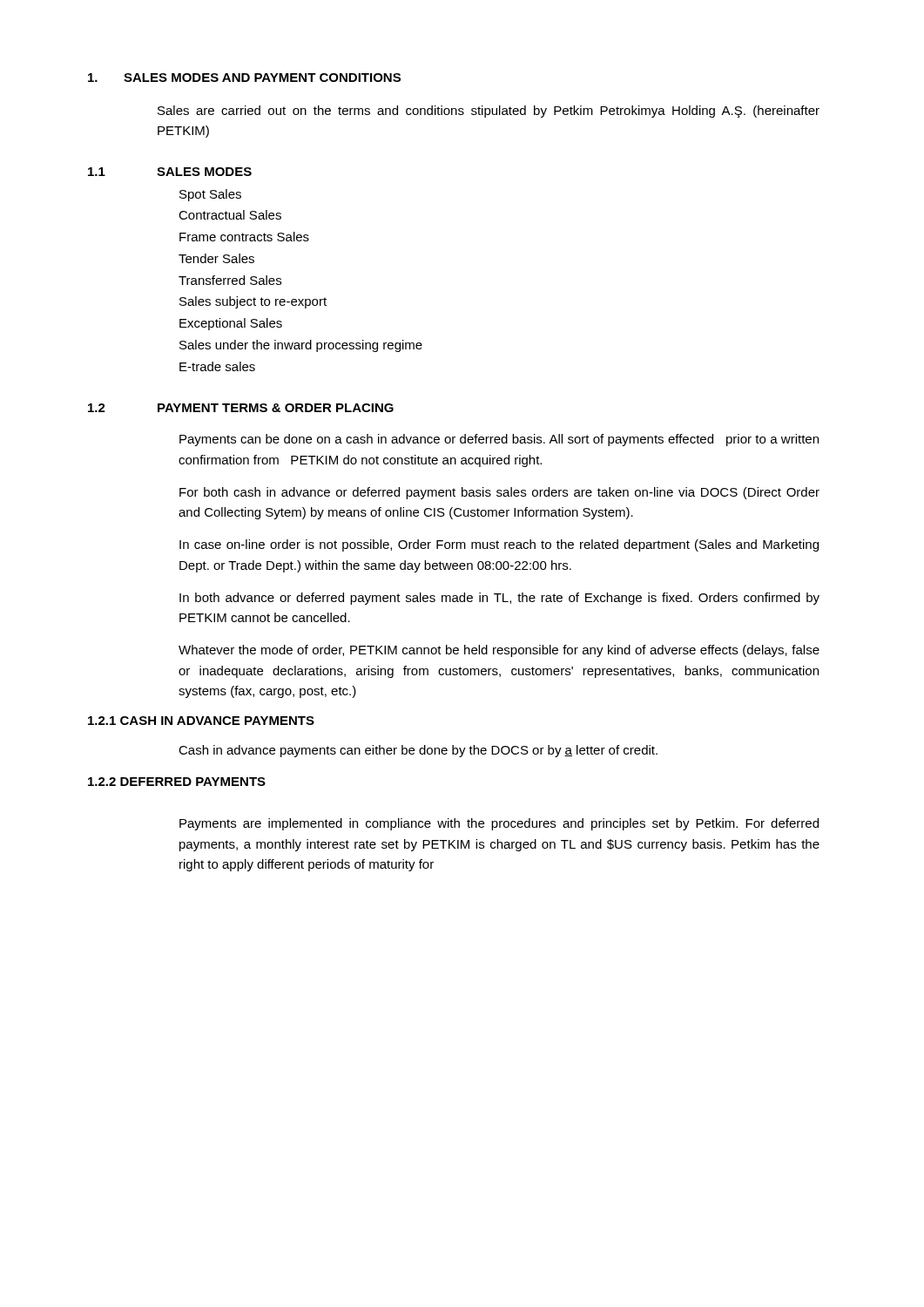
Task: Navigate to the region starting "Tender Sales"
Action: [x=217, y=258]
